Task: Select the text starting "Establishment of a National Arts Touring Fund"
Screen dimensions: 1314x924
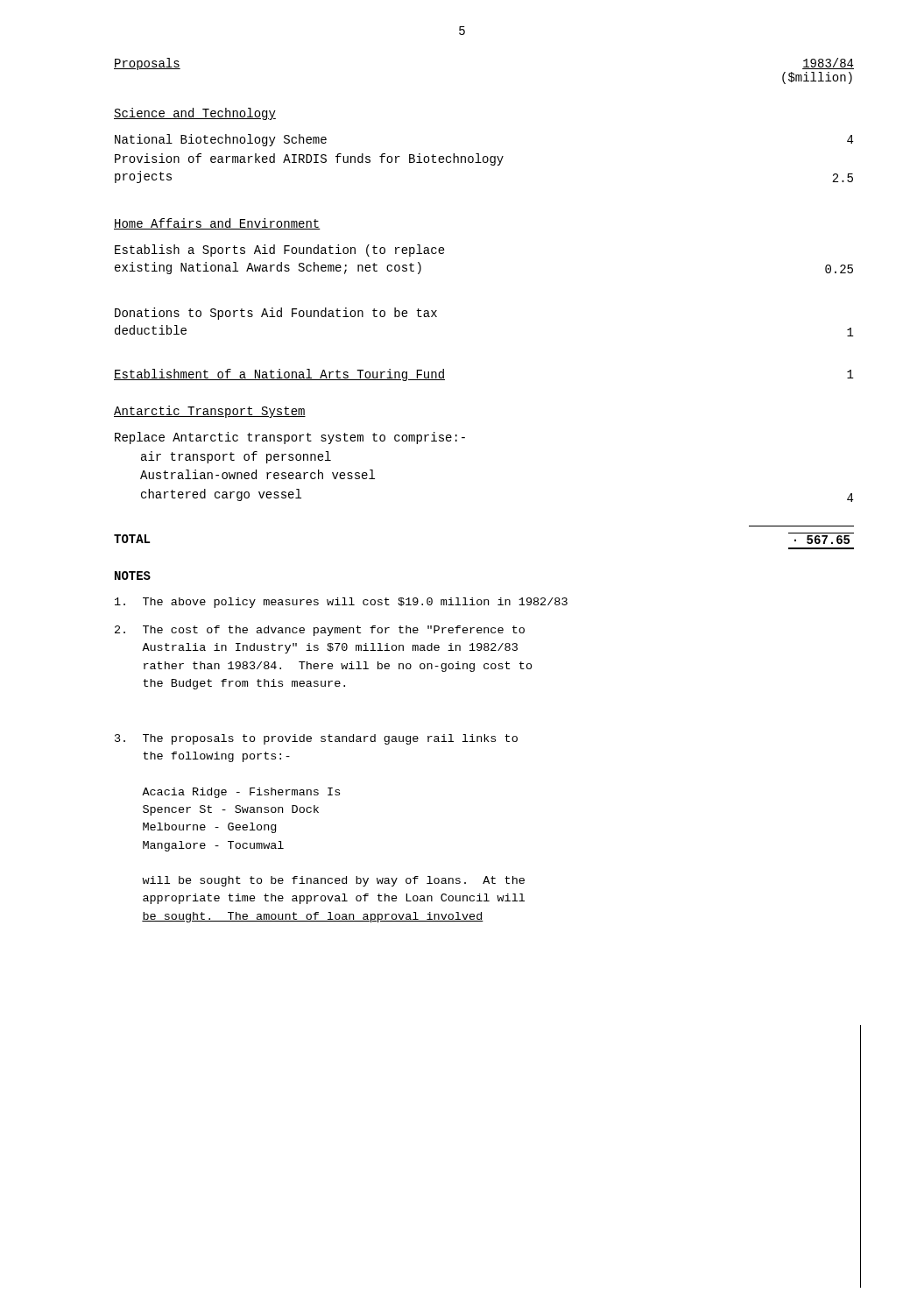Action: coord(260,374)
